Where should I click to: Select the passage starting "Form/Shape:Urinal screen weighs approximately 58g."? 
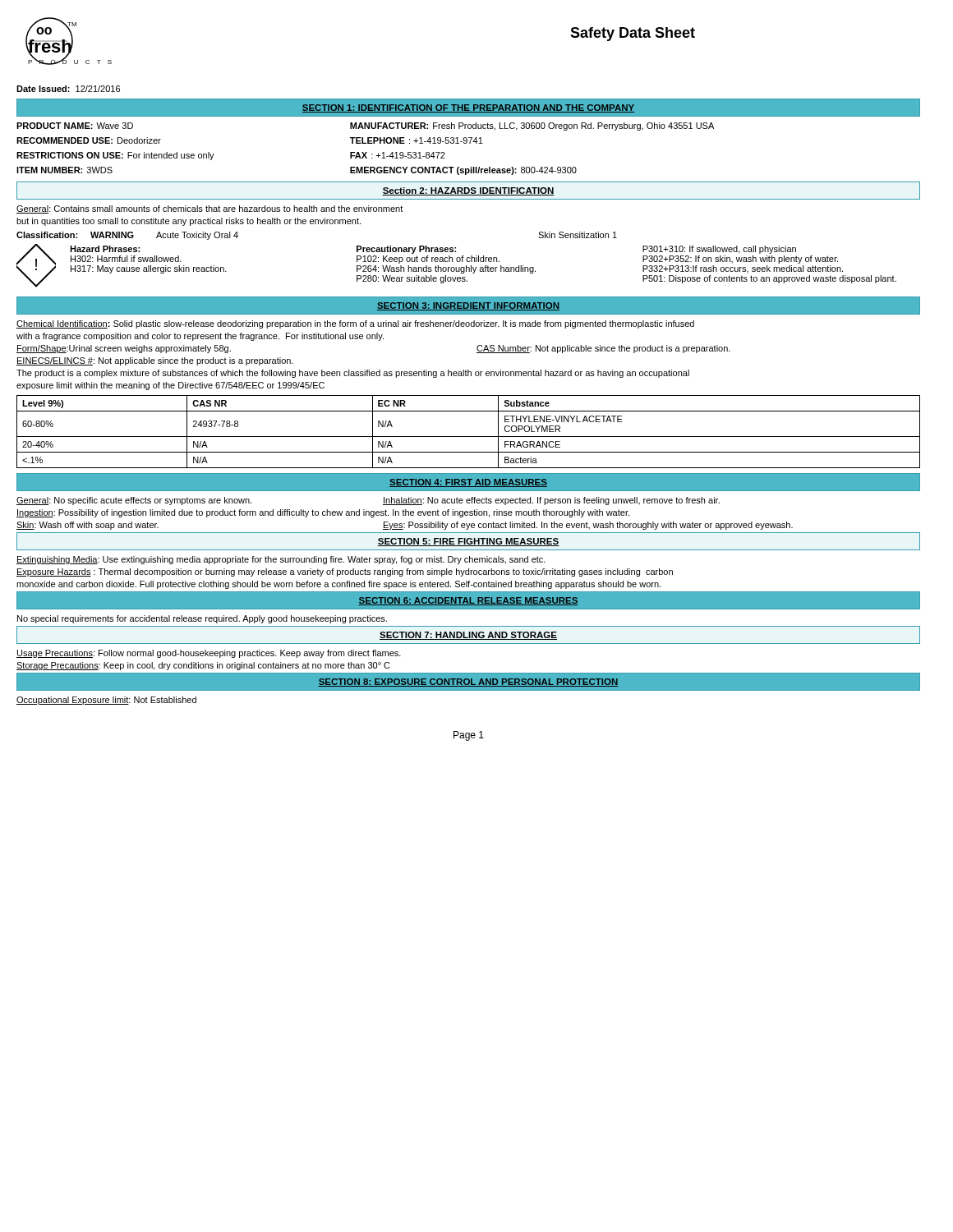(124, 348)
